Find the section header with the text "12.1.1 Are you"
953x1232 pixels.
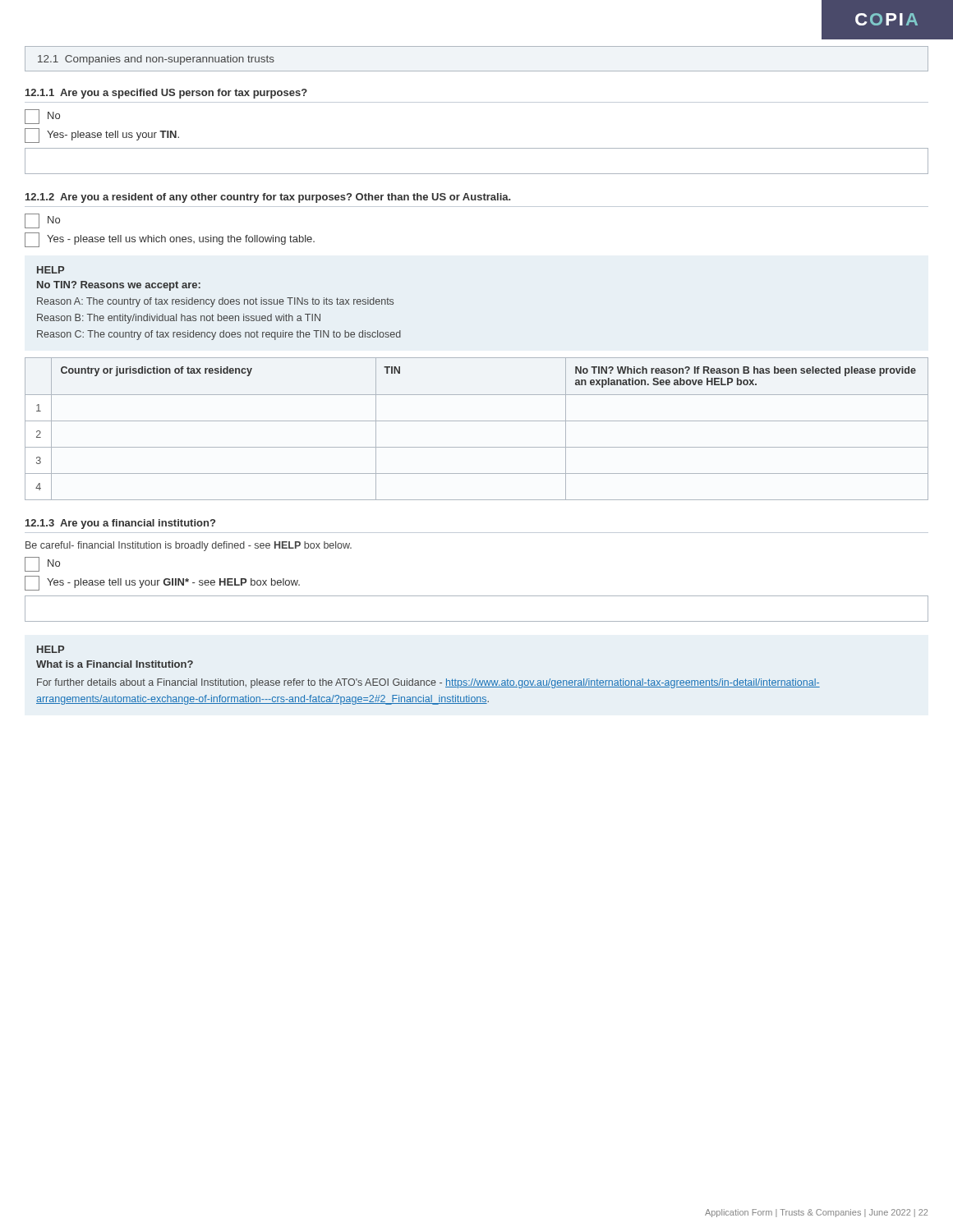tap(166, 92)
